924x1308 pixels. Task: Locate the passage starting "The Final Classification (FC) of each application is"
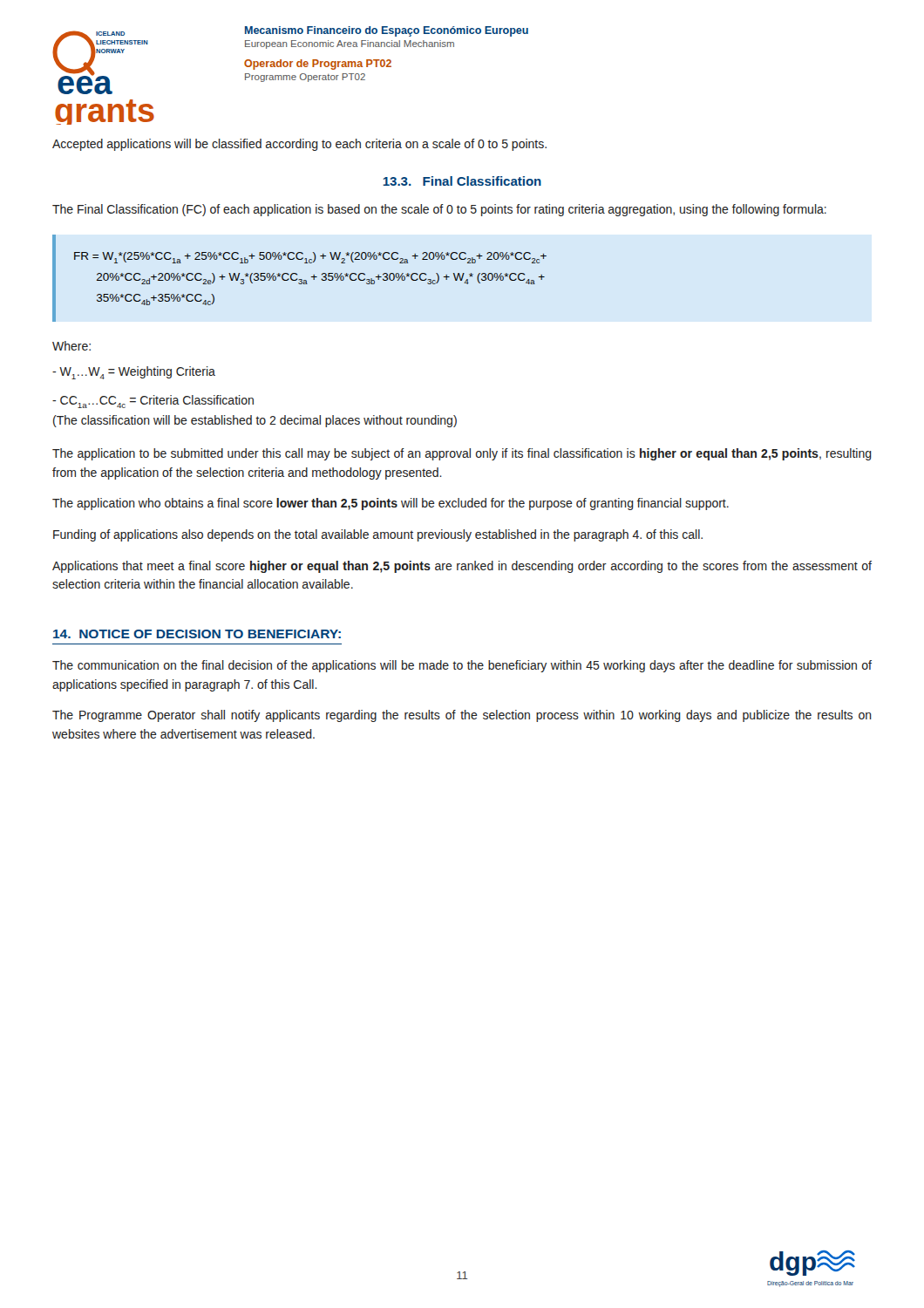(x=440, y=209)
